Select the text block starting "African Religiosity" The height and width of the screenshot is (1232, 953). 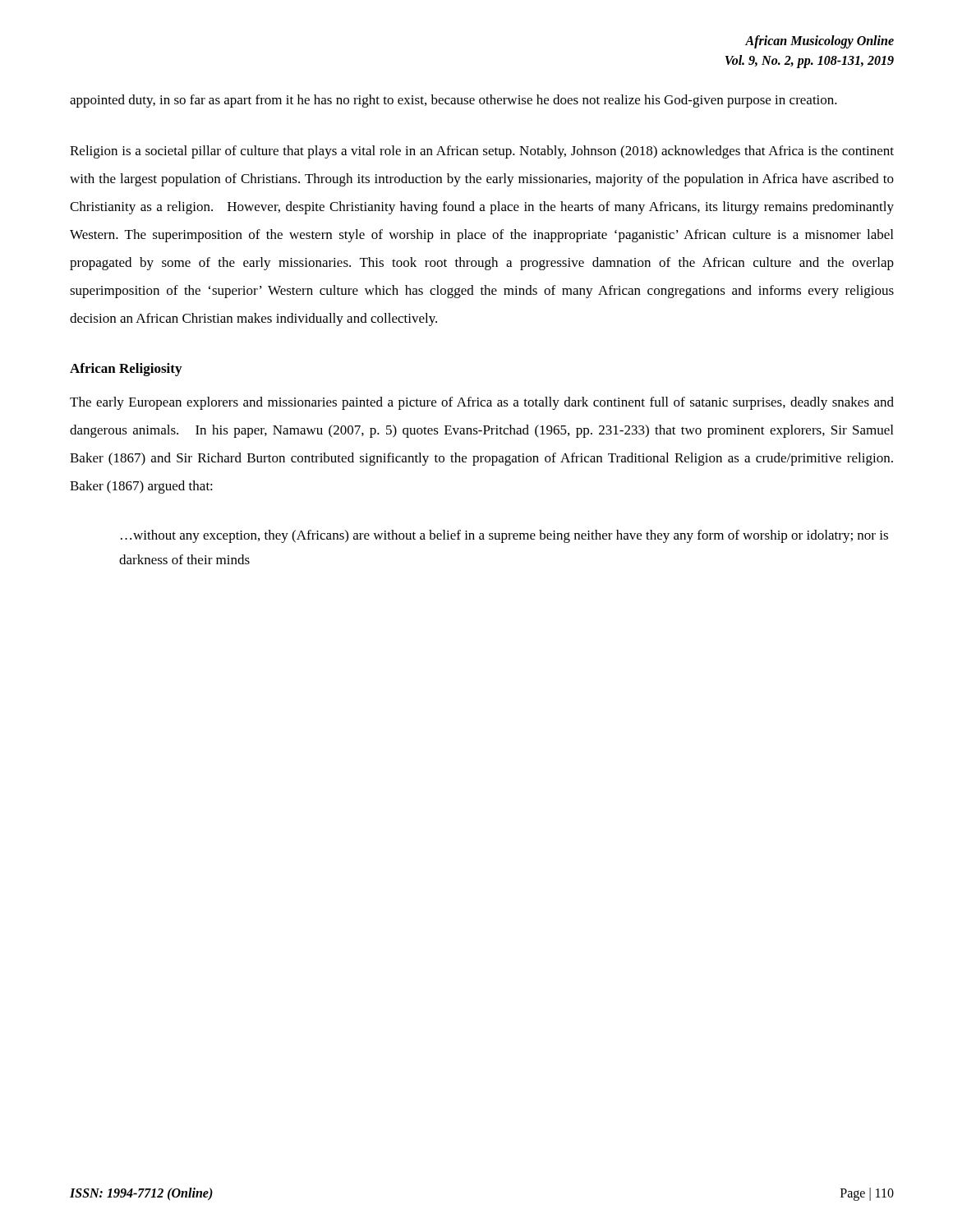(x=126, y=368)
